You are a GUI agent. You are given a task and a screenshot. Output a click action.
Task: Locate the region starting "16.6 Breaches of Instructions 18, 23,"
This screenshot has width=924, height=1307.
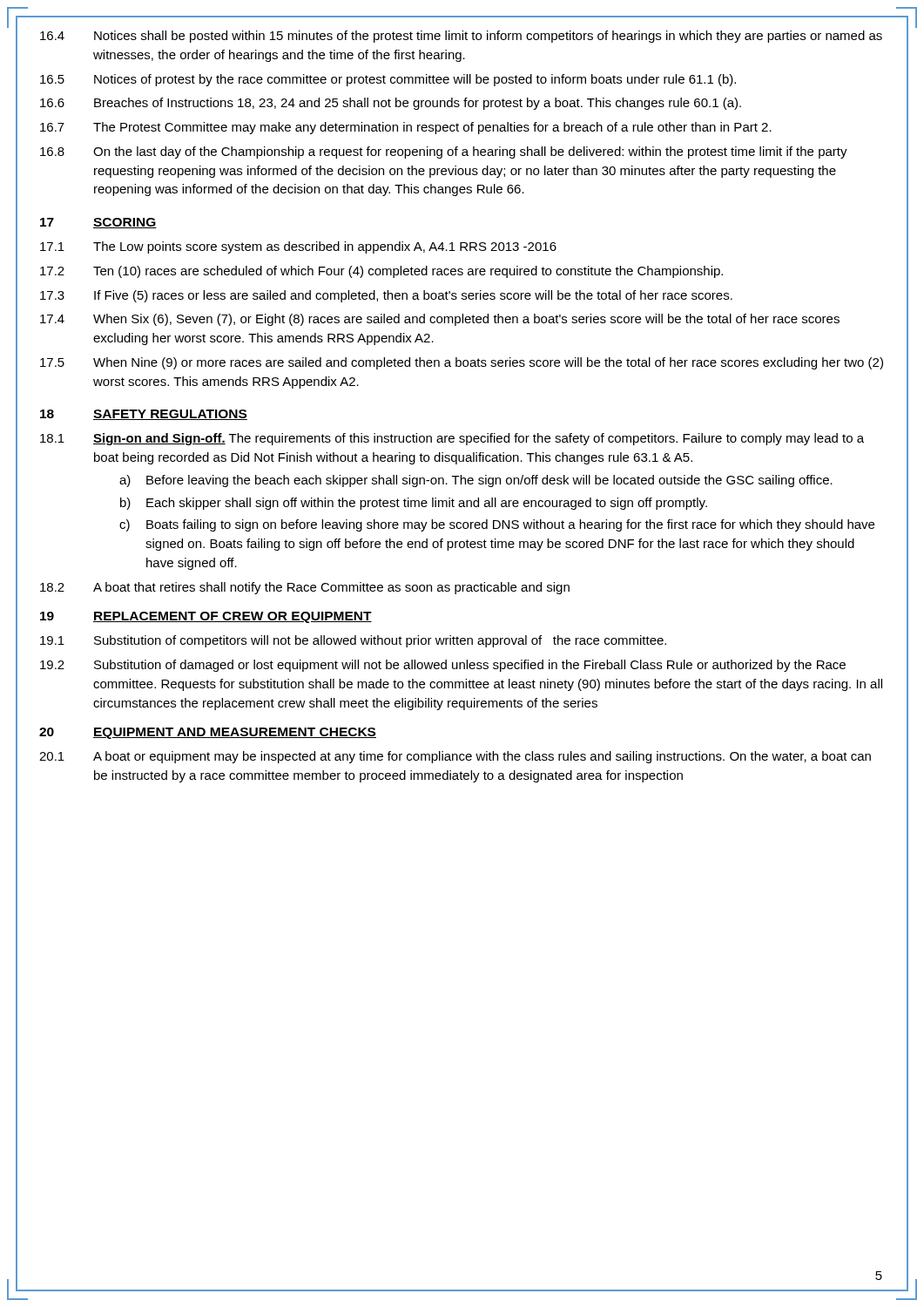click(462, 103)
